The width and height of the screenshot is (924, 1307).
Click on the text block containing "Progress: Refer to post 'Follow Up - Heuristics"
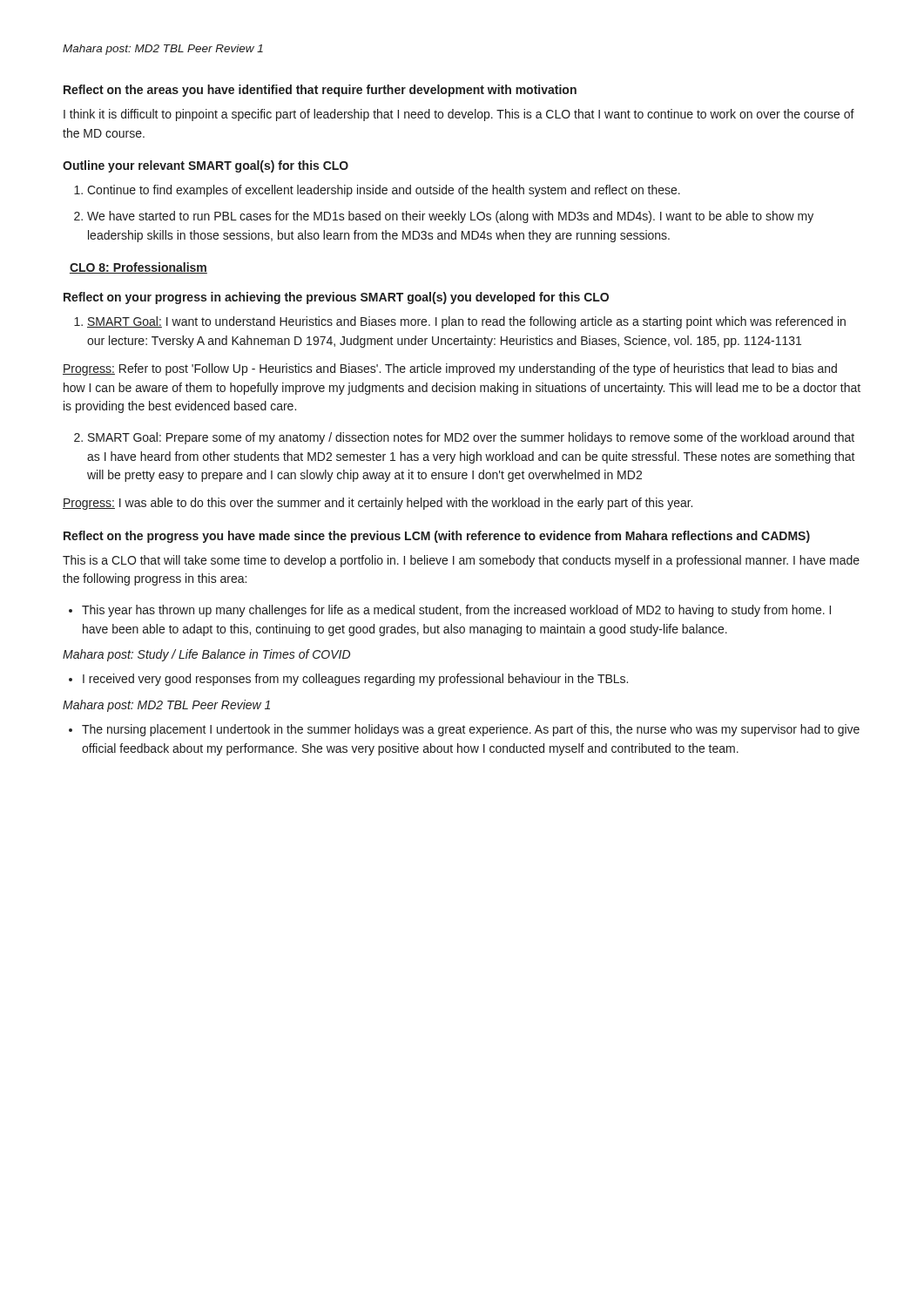tap(462, 387)
